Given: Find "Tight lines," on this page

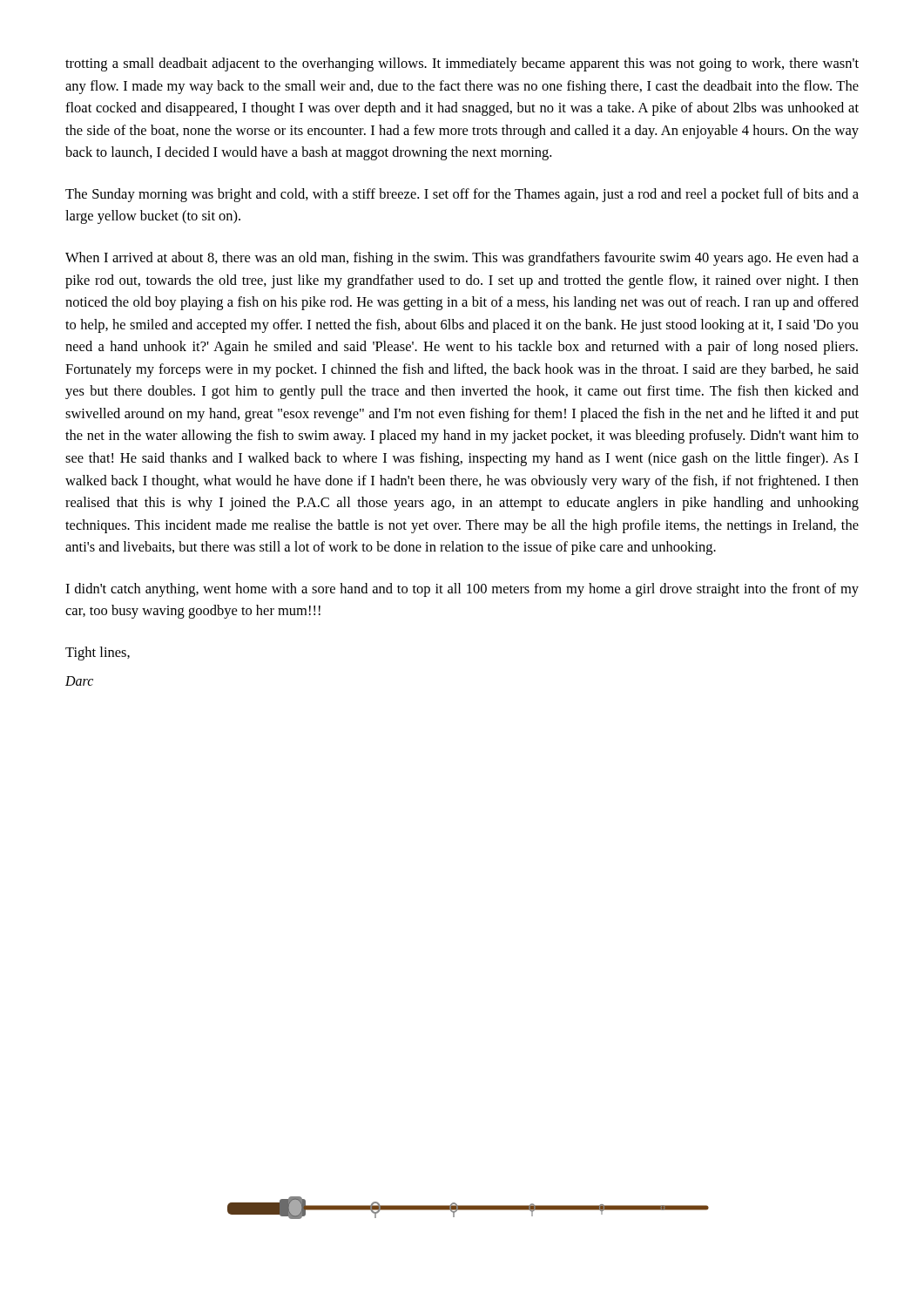Looking at the screenshot, I should click(98, 652).
